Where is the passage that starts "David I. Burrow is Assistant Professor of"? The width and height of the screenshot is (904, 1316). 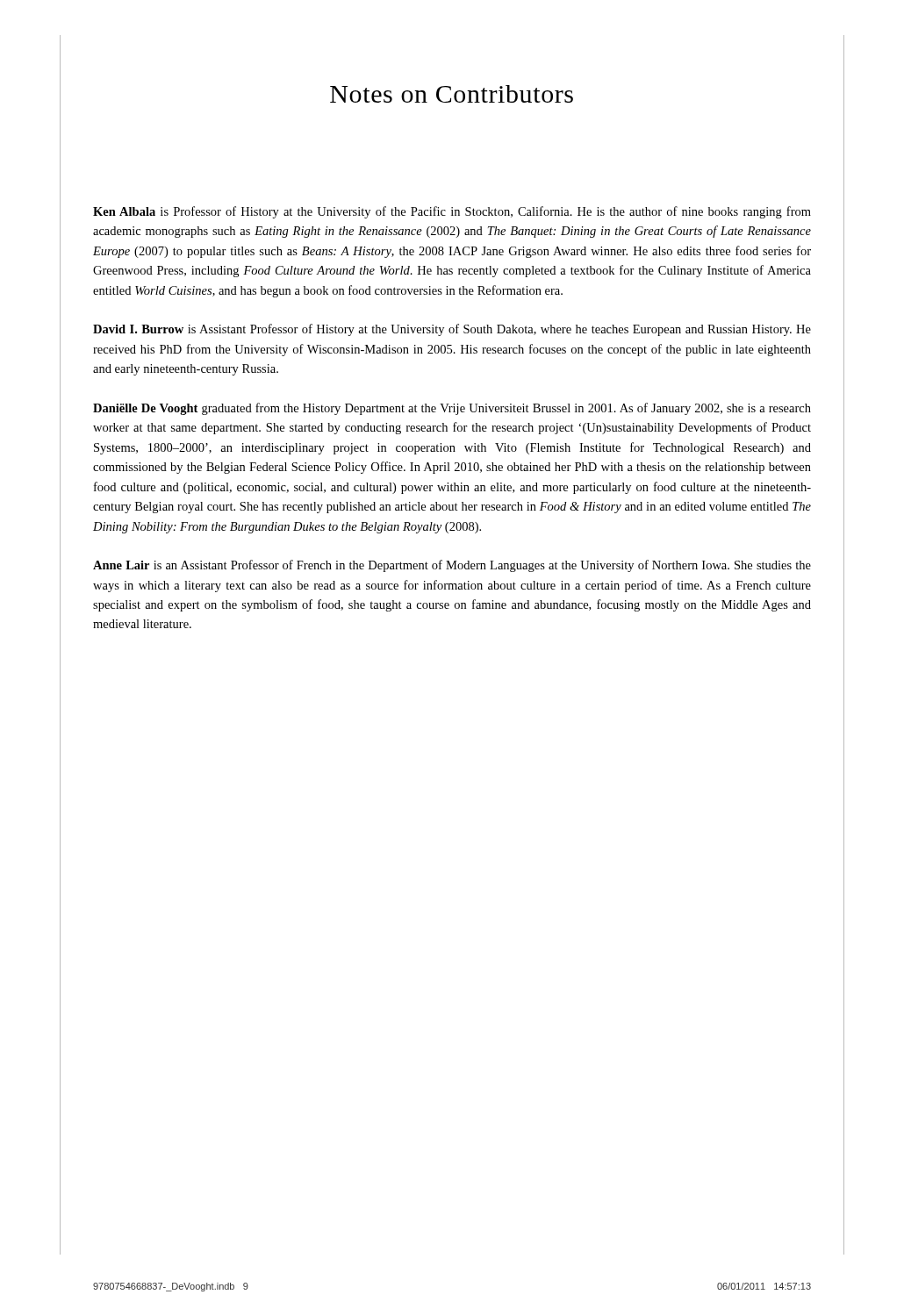452,349
